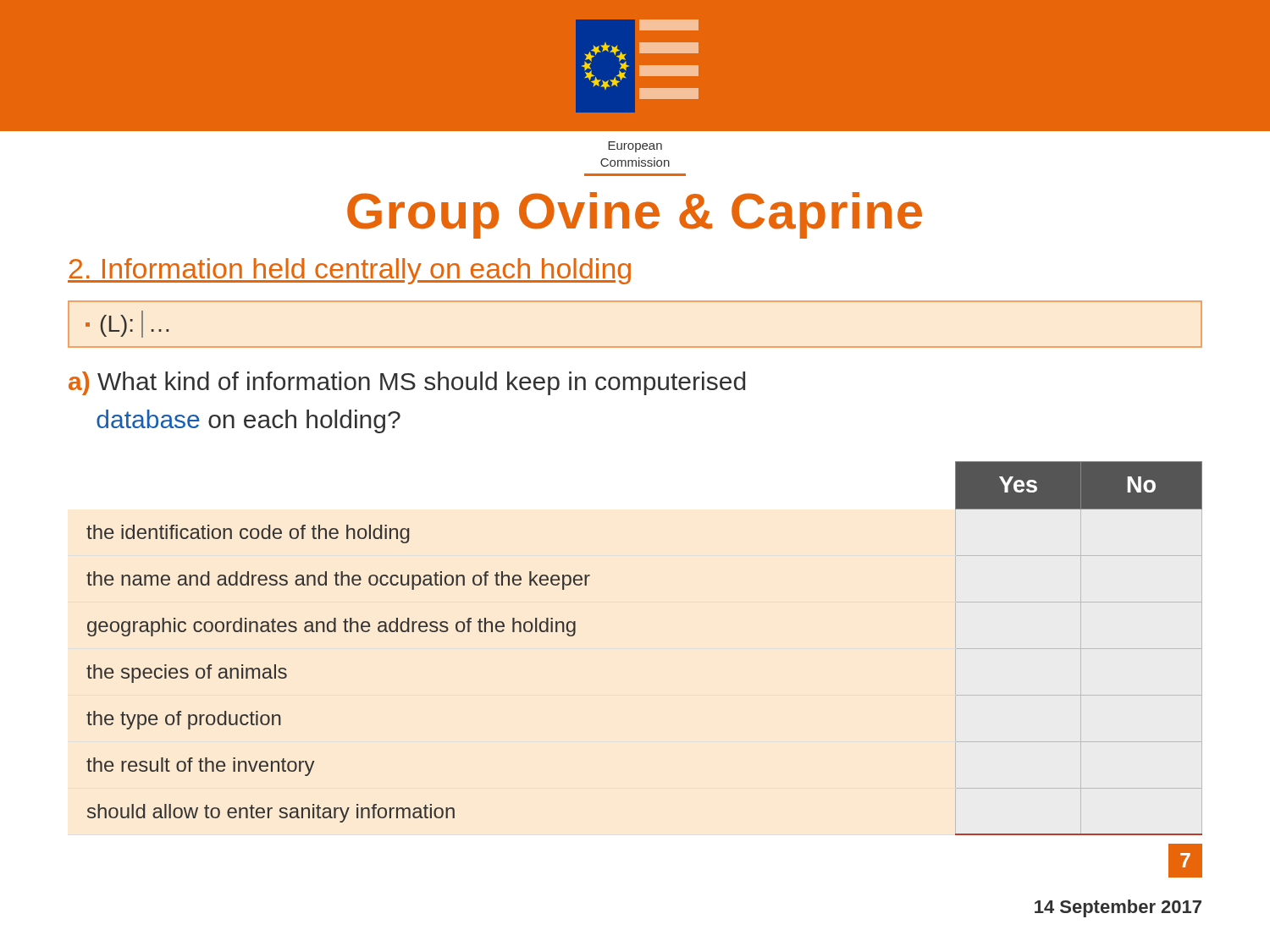Point to "▪ (L): …"
This screenshot has height=952, width=1270.
150,324
